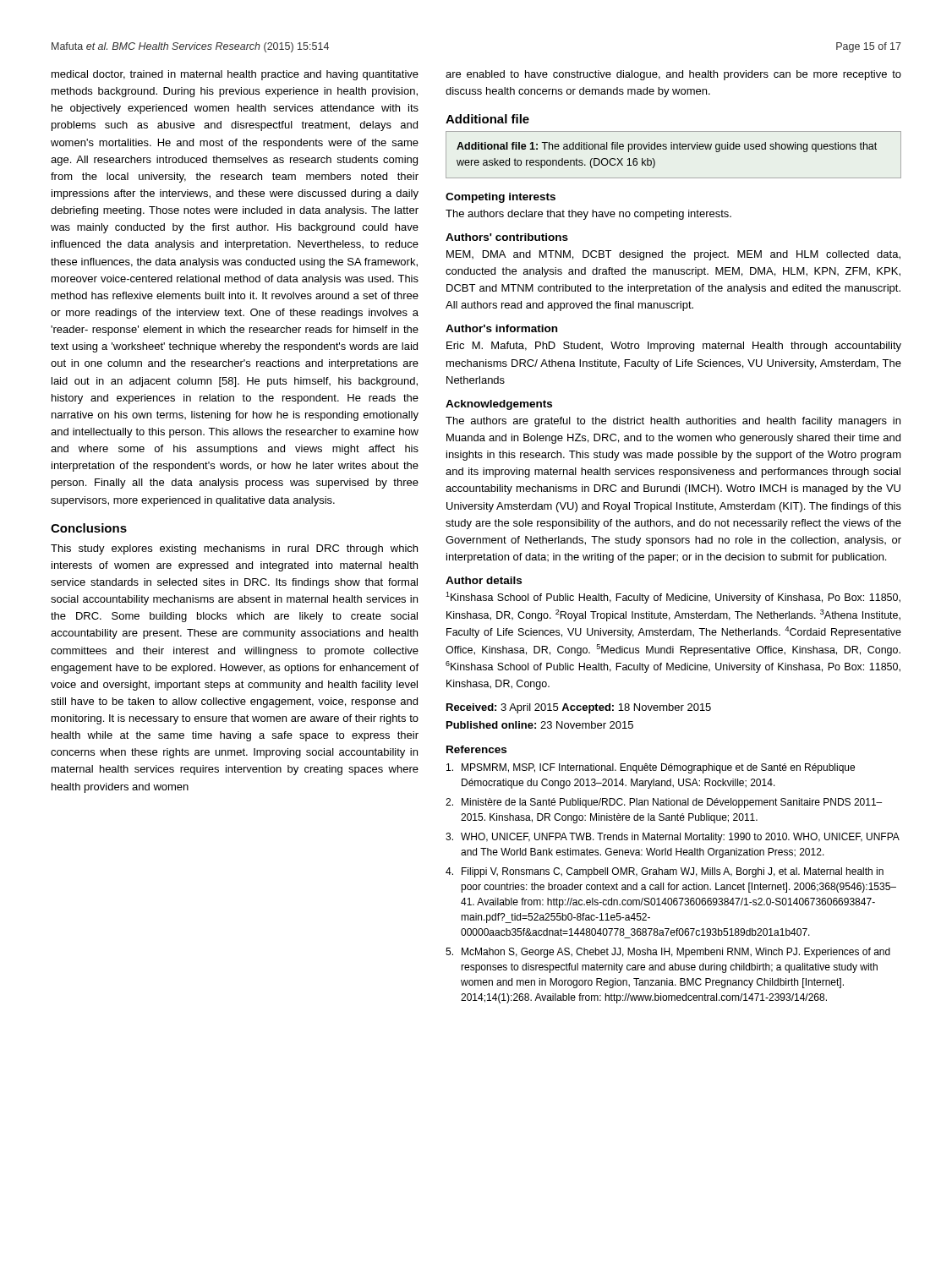The height and width of the screenshot is (1268, 952).
Task: Find the text starting "The authors declare"
Action: coord(589,213)
